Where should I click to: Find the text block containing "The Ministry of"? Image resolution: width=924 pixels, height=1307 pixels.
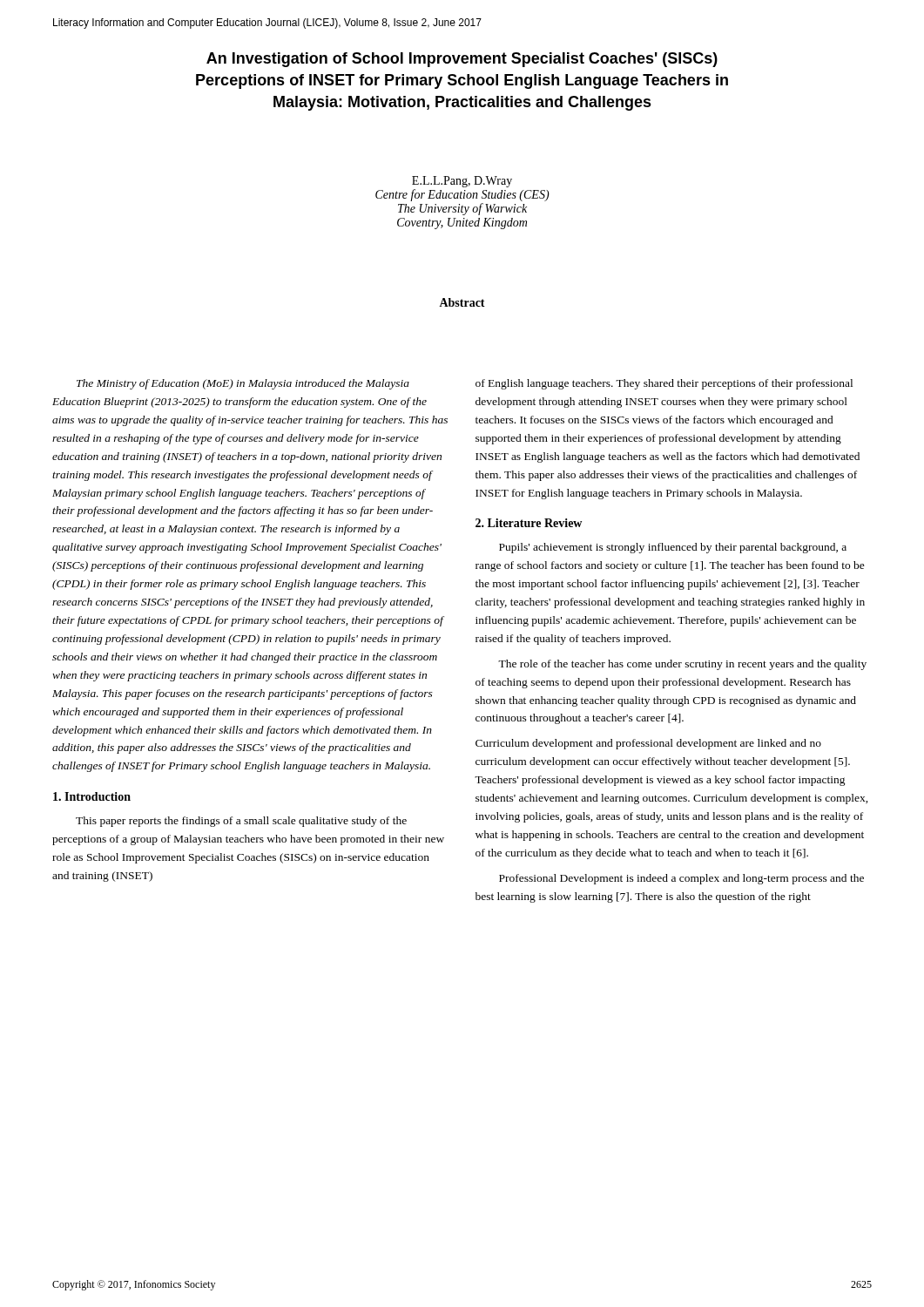point(251,575)
